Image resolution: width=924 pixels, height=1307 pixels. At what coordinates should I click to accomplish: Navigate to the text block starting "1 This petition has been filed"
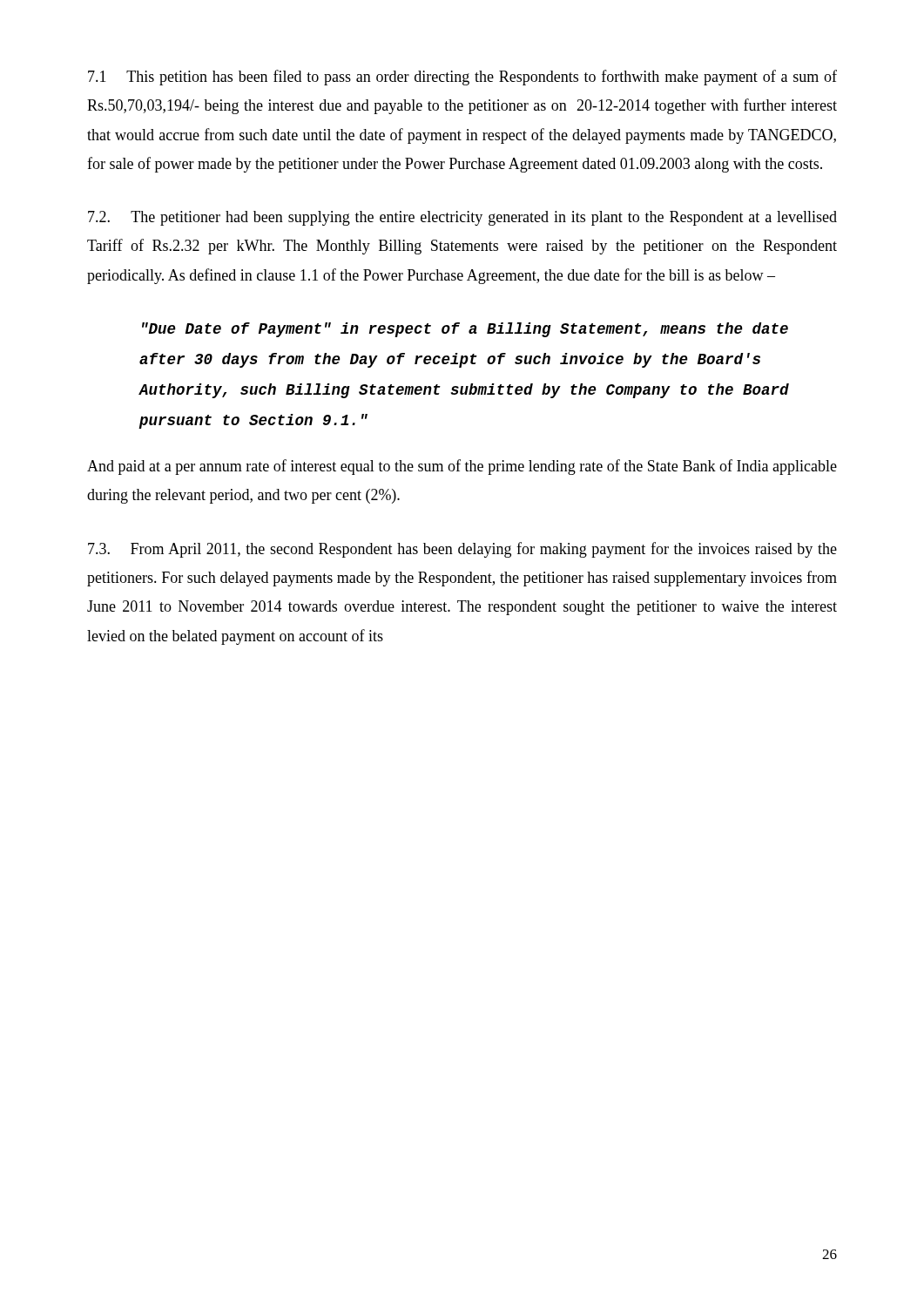click(462, 120)
